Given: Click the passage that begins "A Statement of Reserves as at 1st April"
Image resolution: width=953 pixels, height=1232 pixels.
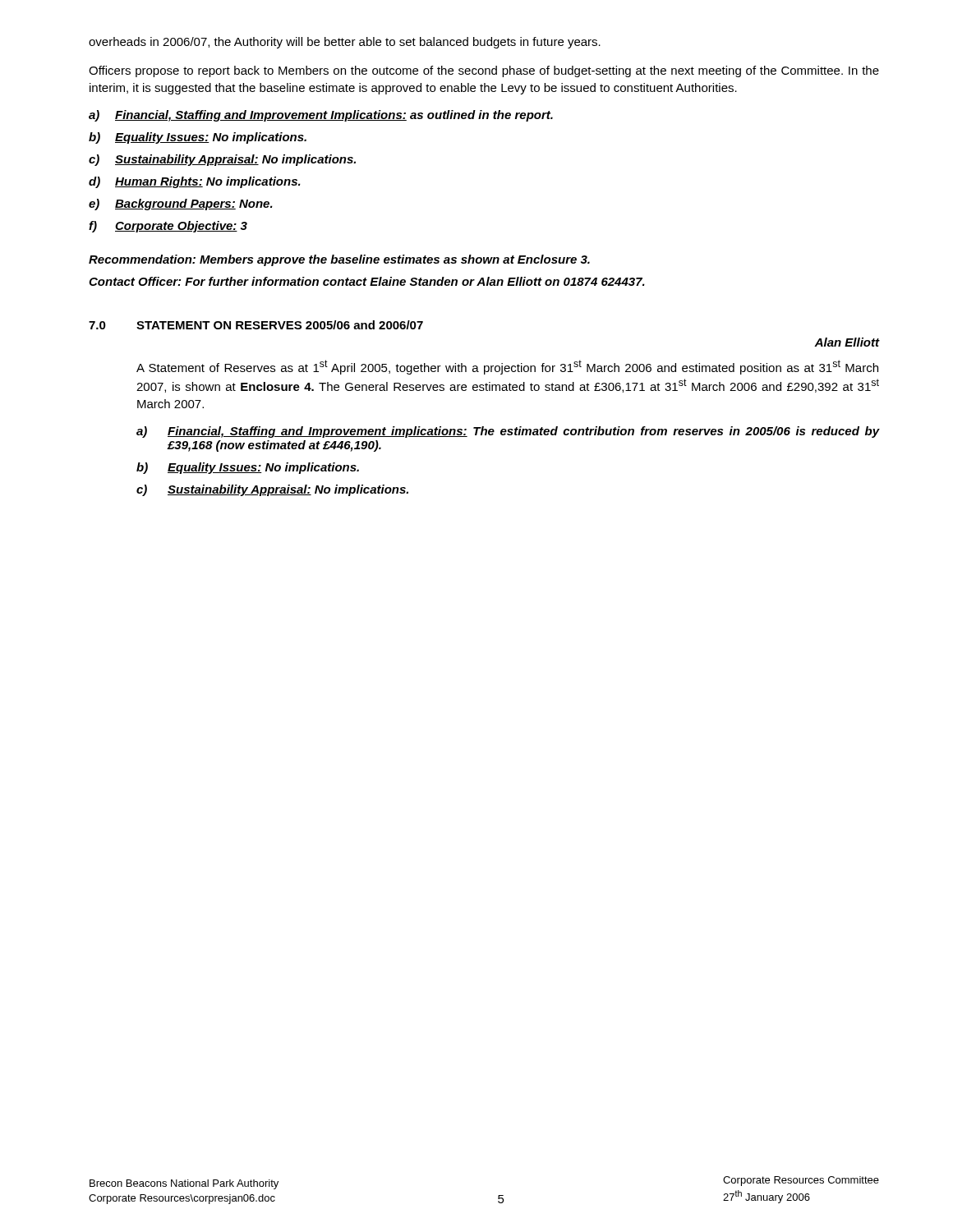Looking at the screenshot, I should tap(508, 384).
